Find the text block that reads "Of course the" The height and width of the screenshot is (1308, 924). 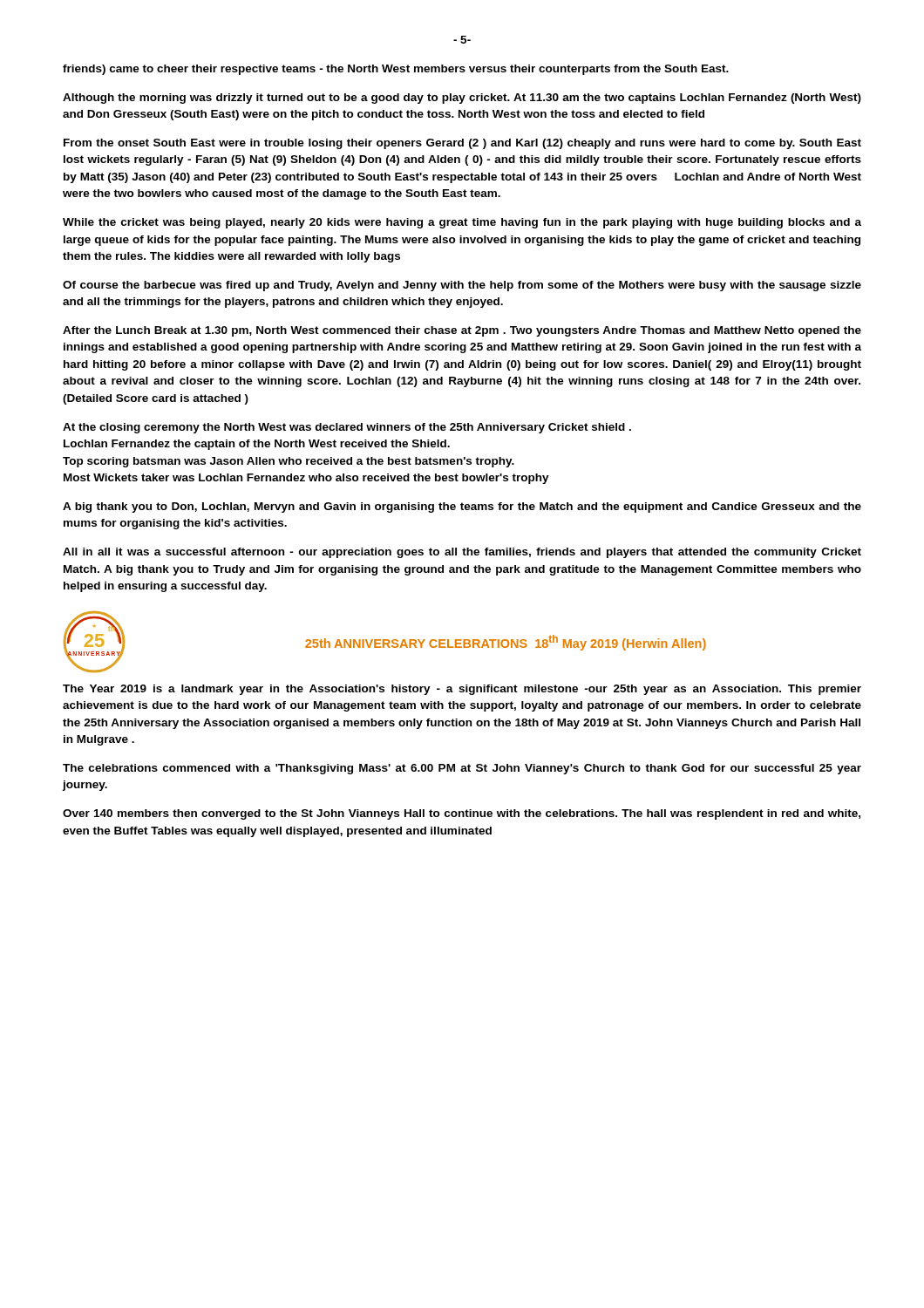(x=462, y=293)
